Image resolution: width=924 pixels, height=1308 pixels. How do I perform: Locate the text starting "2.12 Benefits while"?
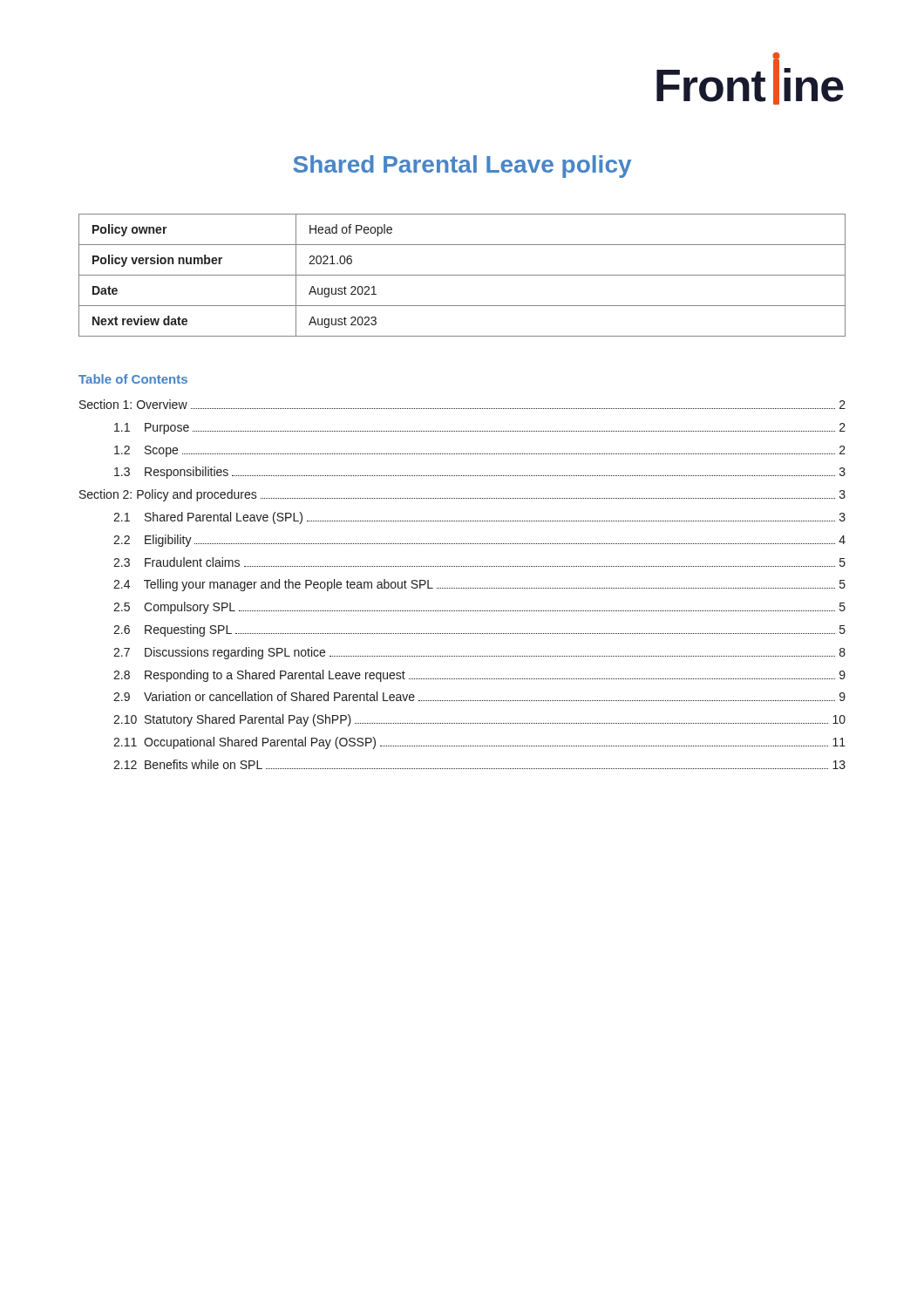point(479,765)
